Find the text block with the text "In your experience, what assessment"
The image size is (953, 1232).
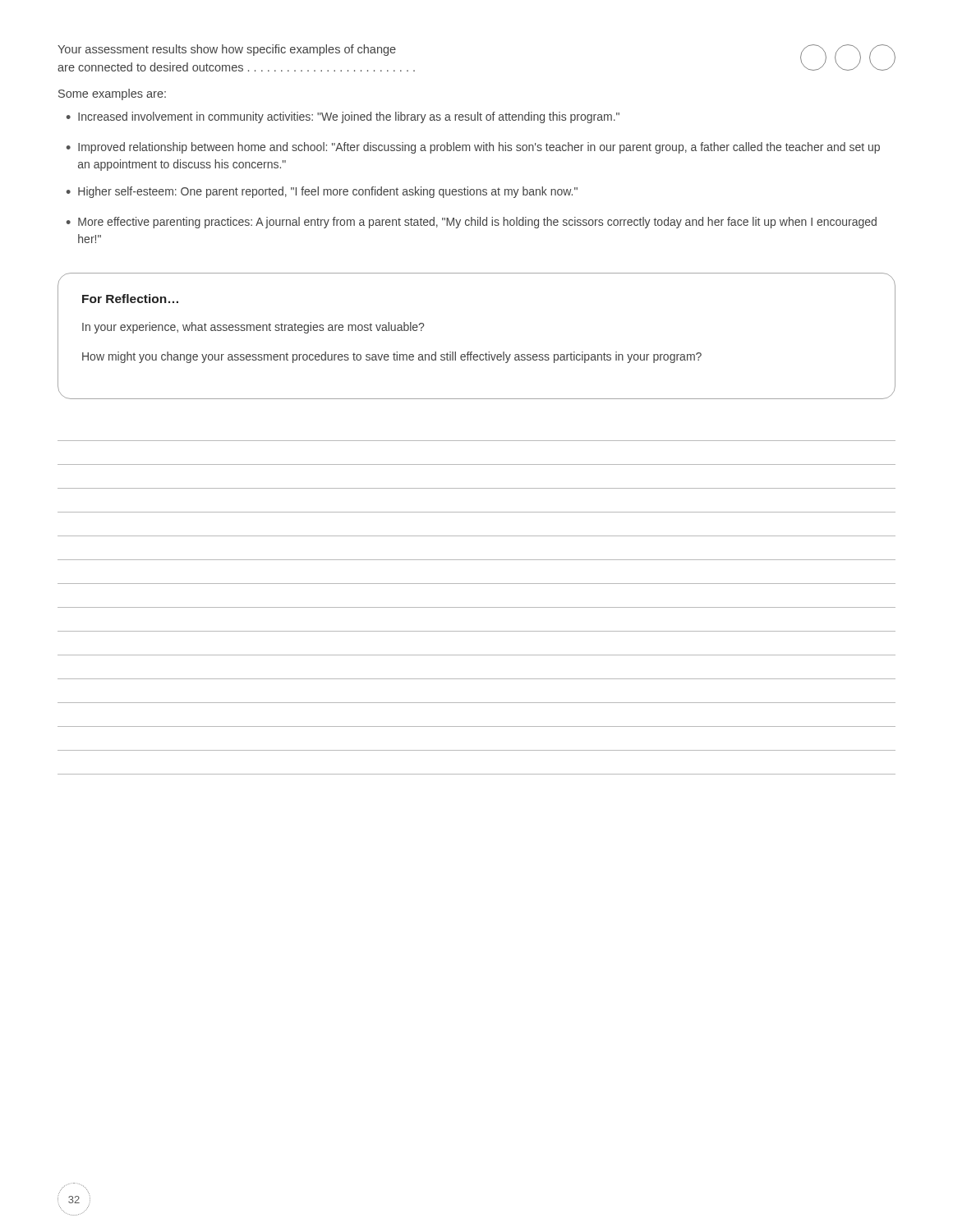(253, 326)
